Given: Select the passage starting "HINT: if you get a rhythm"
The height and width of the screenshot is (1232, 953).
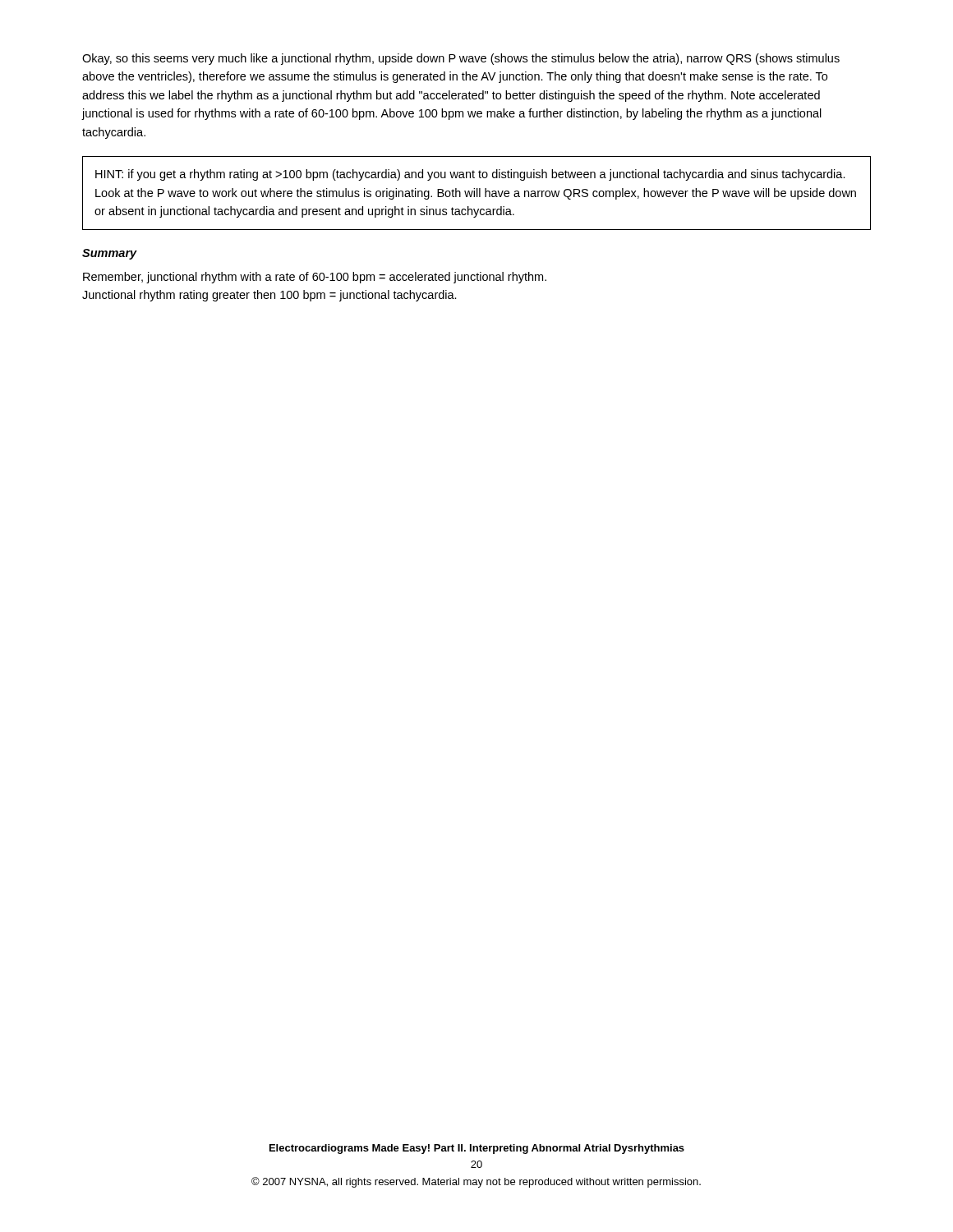Looking at the screenshot, I should 476,193.
